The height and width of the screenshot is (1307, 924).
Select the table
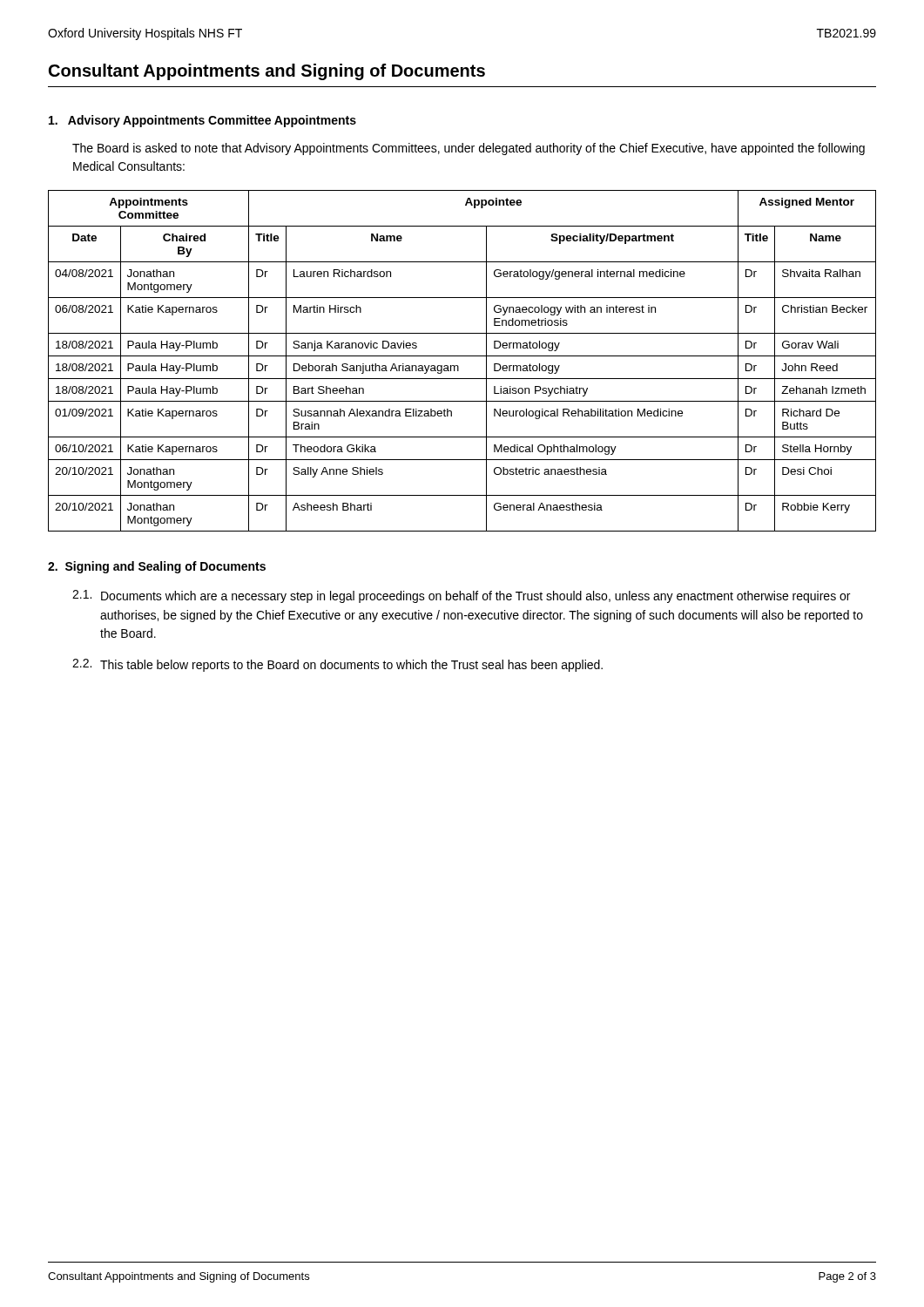(x=462, y=361)
